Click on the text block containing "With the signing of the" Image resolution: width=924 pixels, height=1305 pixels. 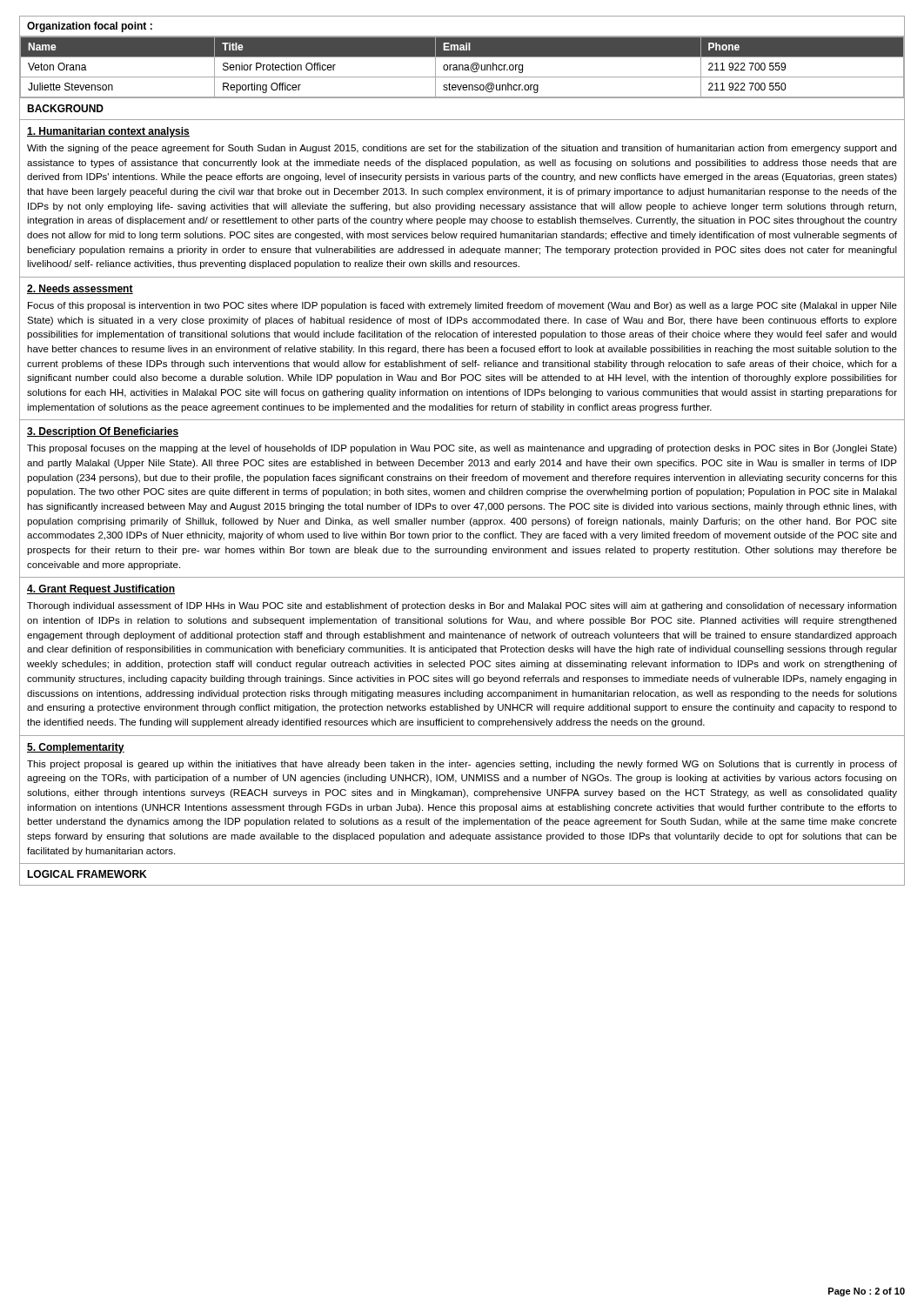(x=462, y=206)
